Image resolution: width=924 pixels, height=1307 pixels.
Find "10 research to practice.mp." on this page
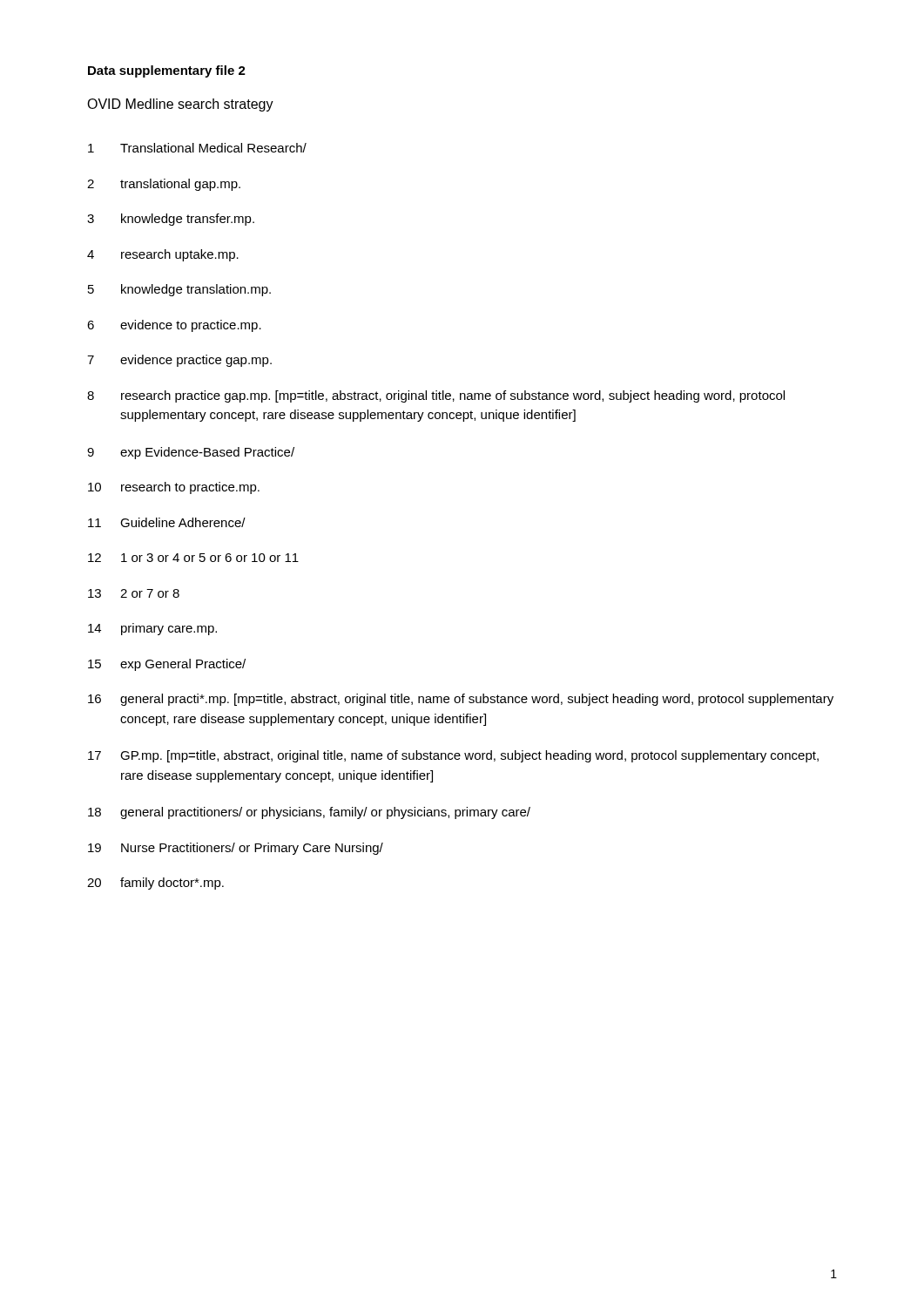[174, 487]
